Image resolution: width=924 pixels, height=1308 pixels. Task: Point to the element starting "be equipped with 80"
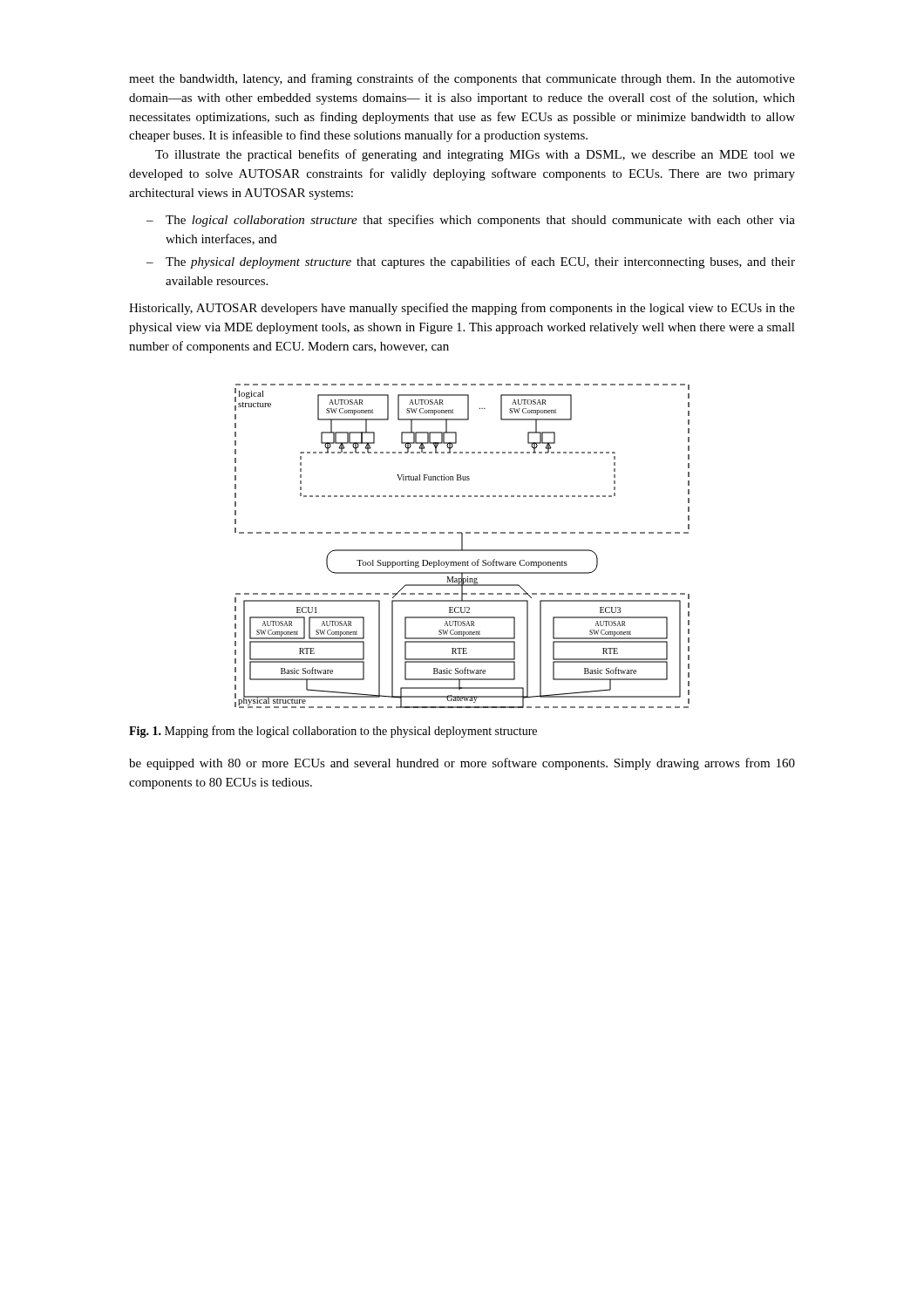click(x=462, y=773)
